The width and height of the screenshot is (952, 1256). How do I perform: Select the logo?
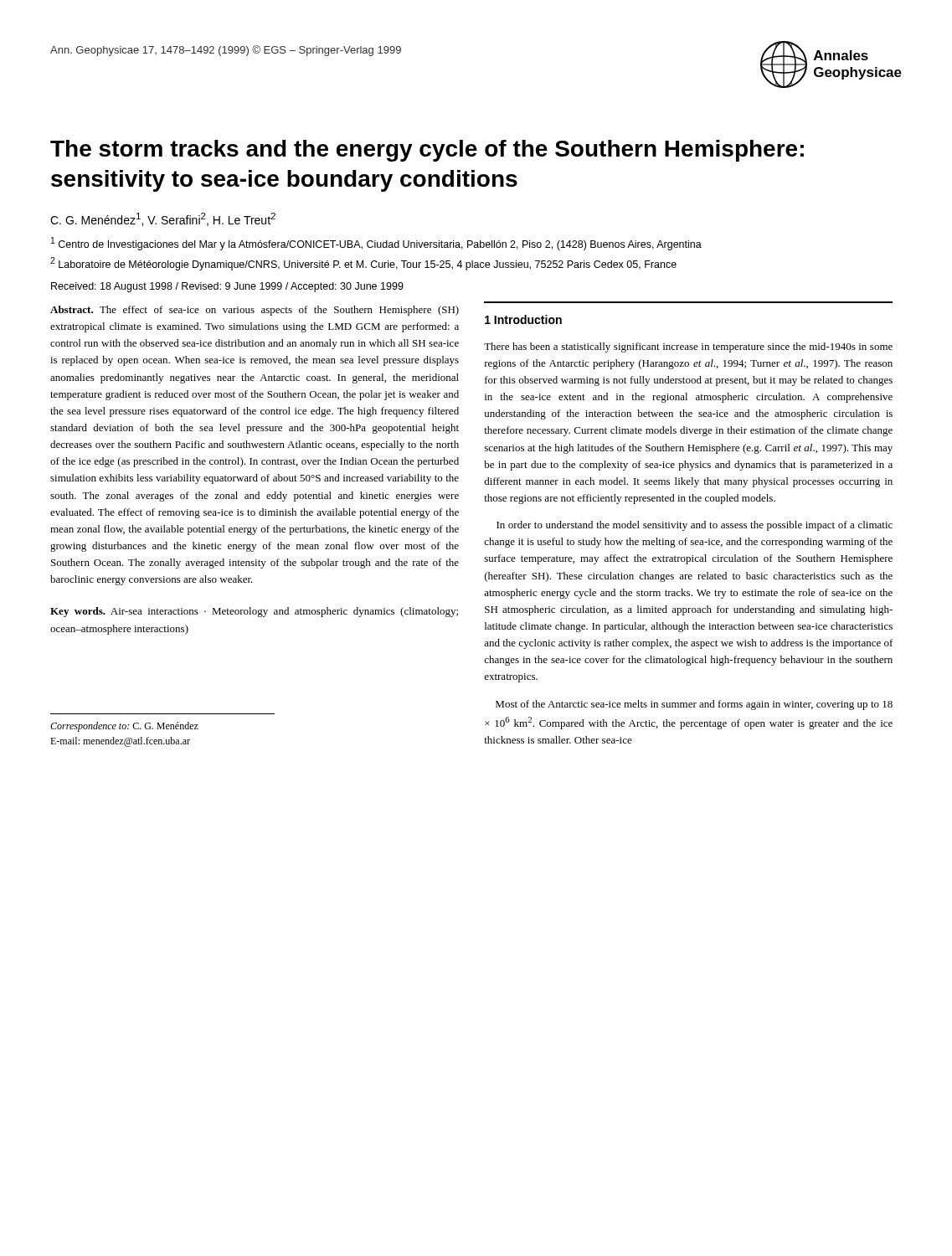[831, 64]
